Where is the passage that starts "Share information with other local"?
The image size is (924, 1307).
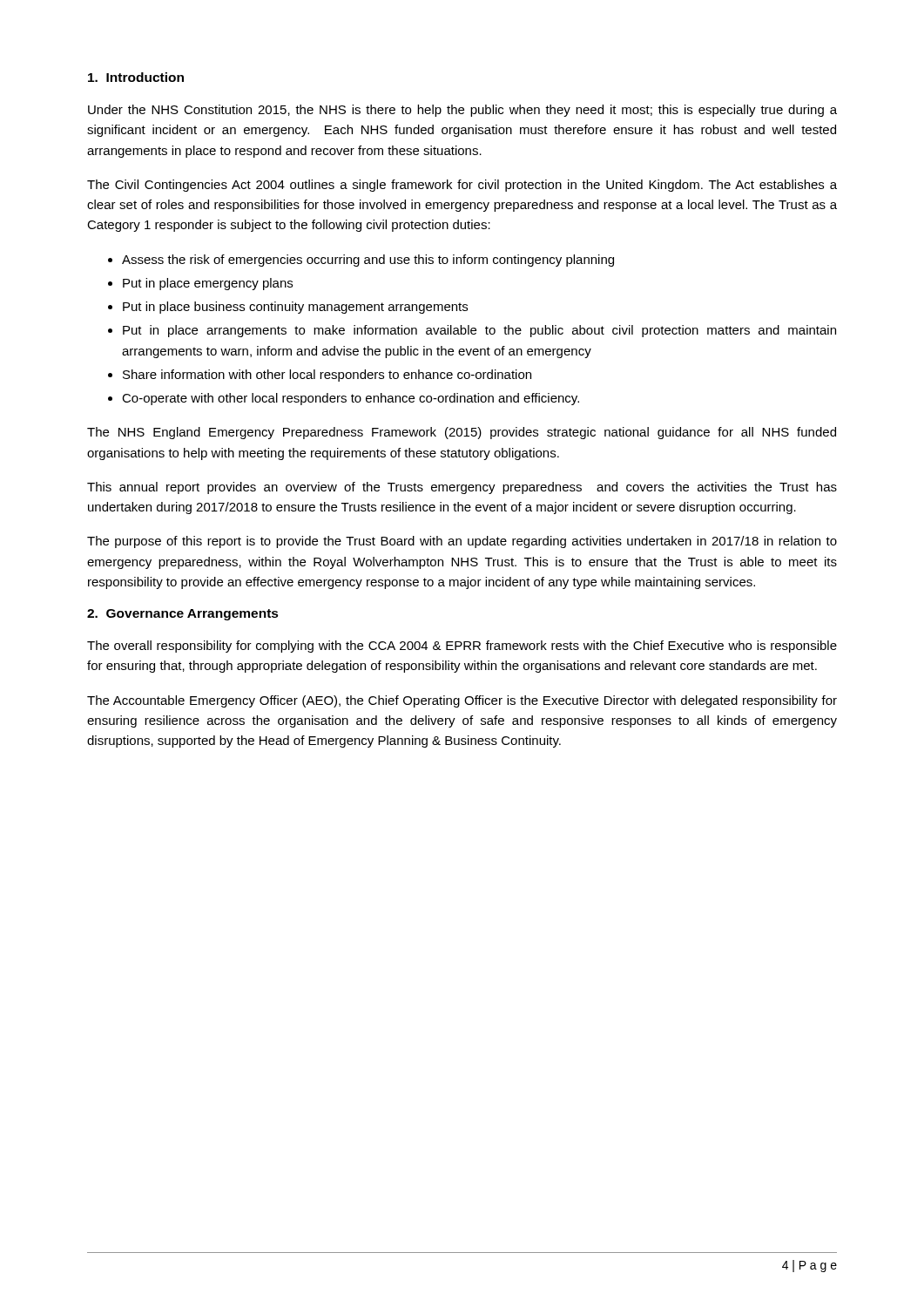click(x=327, y=374)
